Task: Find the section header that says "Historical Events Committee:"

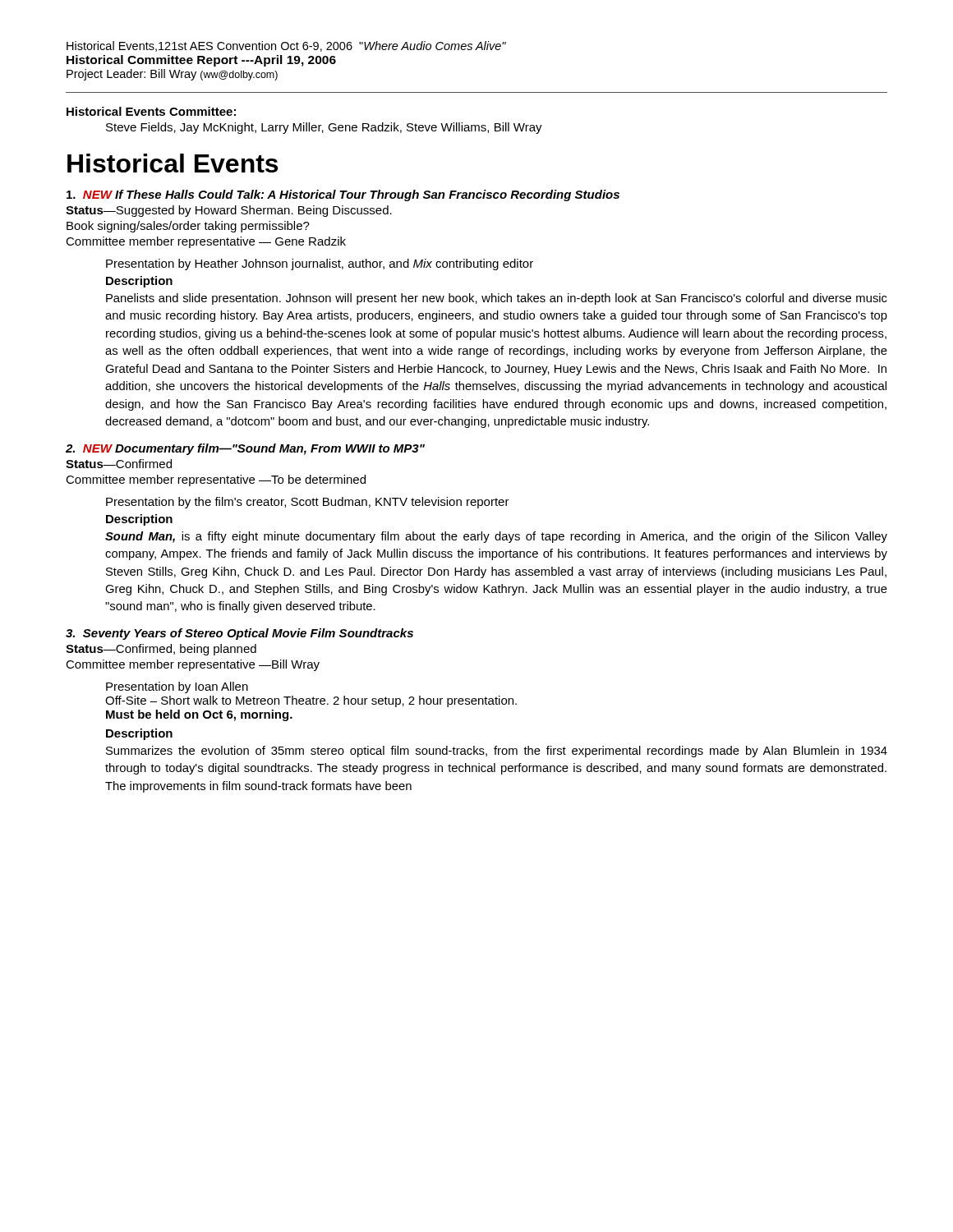Action: [x=151, y=111]
